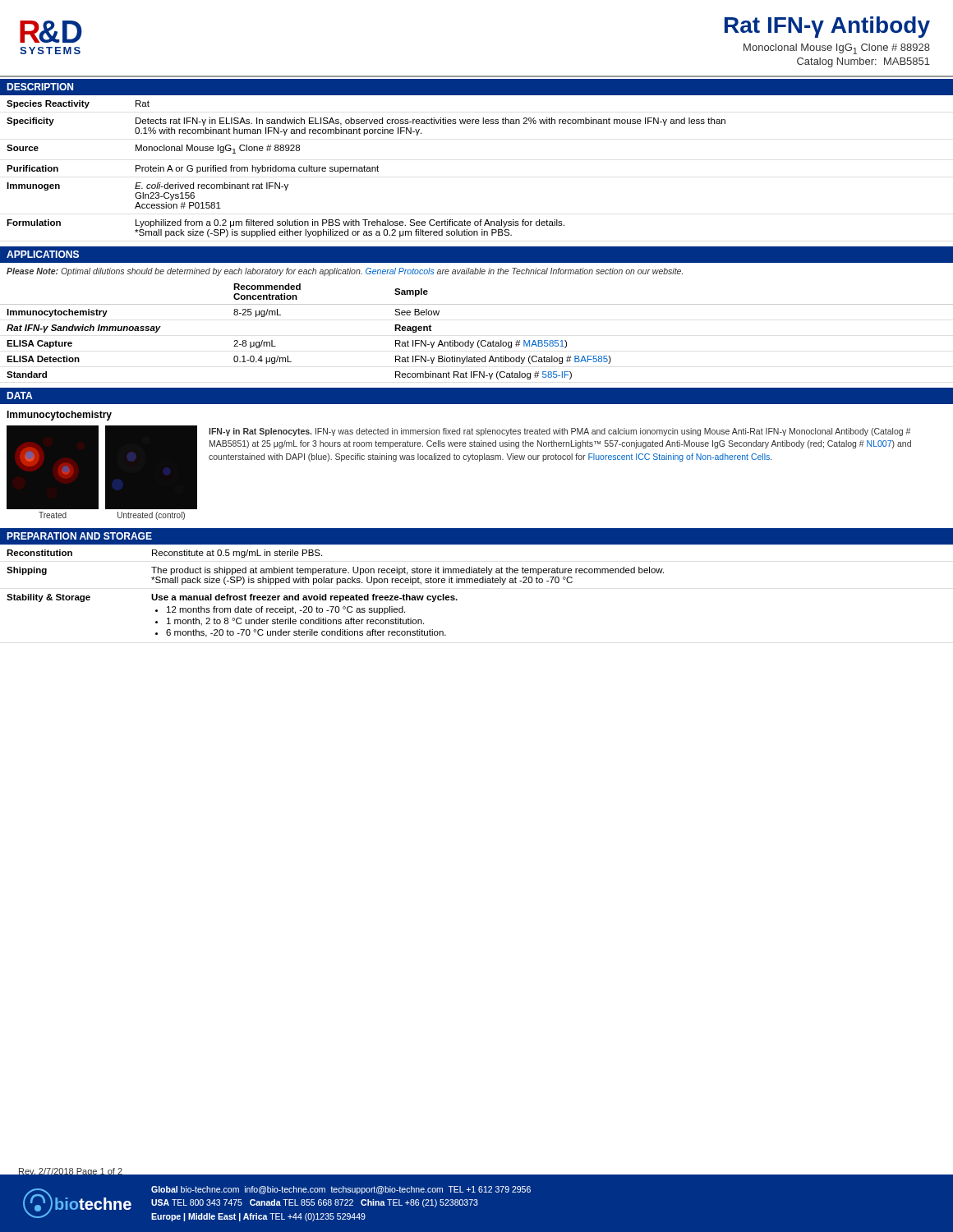Point to the region starting "1 month, 2 to 8 °C"
The width and height of the screenshot is (953, 1232).
(295, 621)
